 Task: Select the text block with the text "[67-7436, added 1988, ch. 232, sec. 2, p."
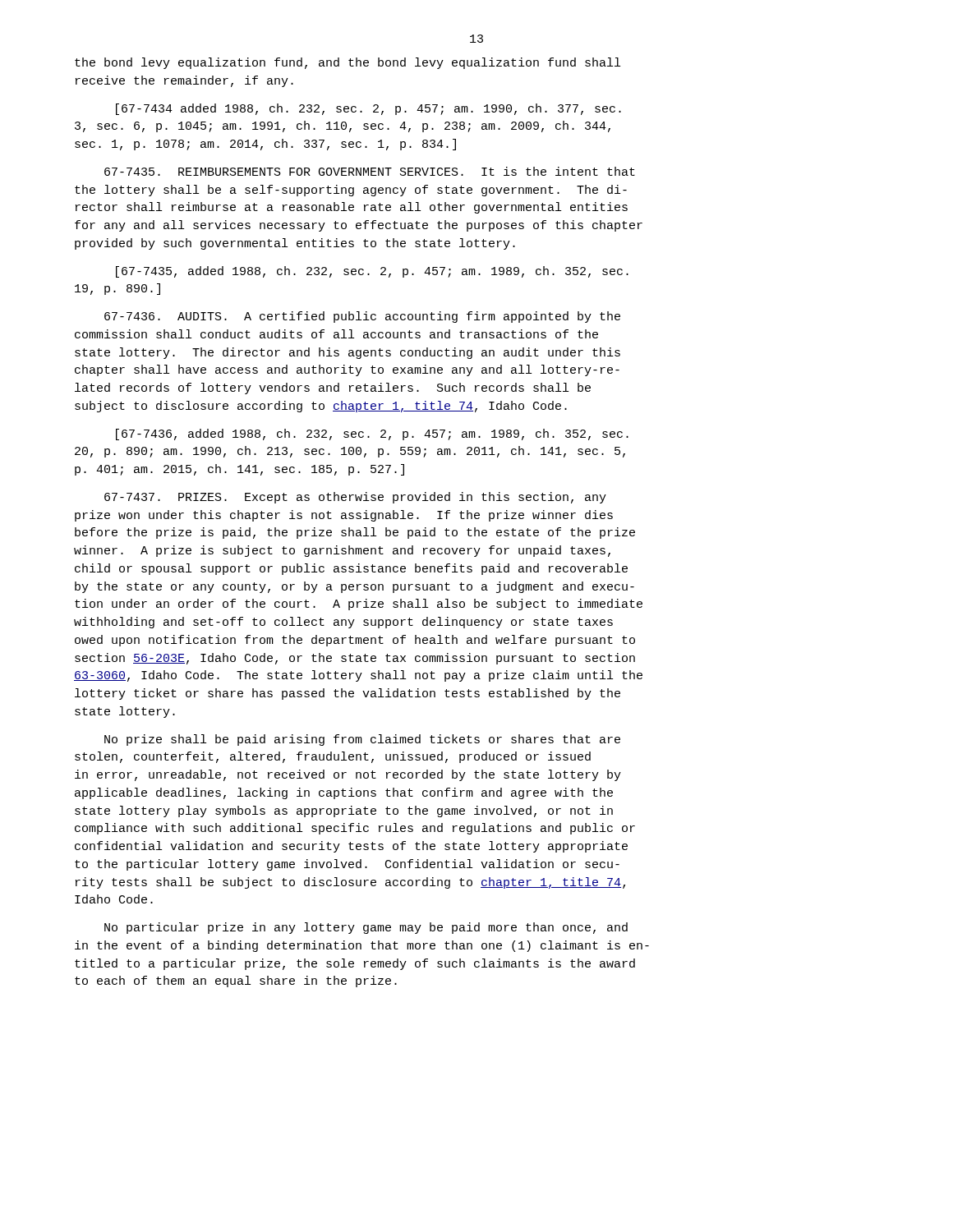pyautogui.click(x=353, y=452)
